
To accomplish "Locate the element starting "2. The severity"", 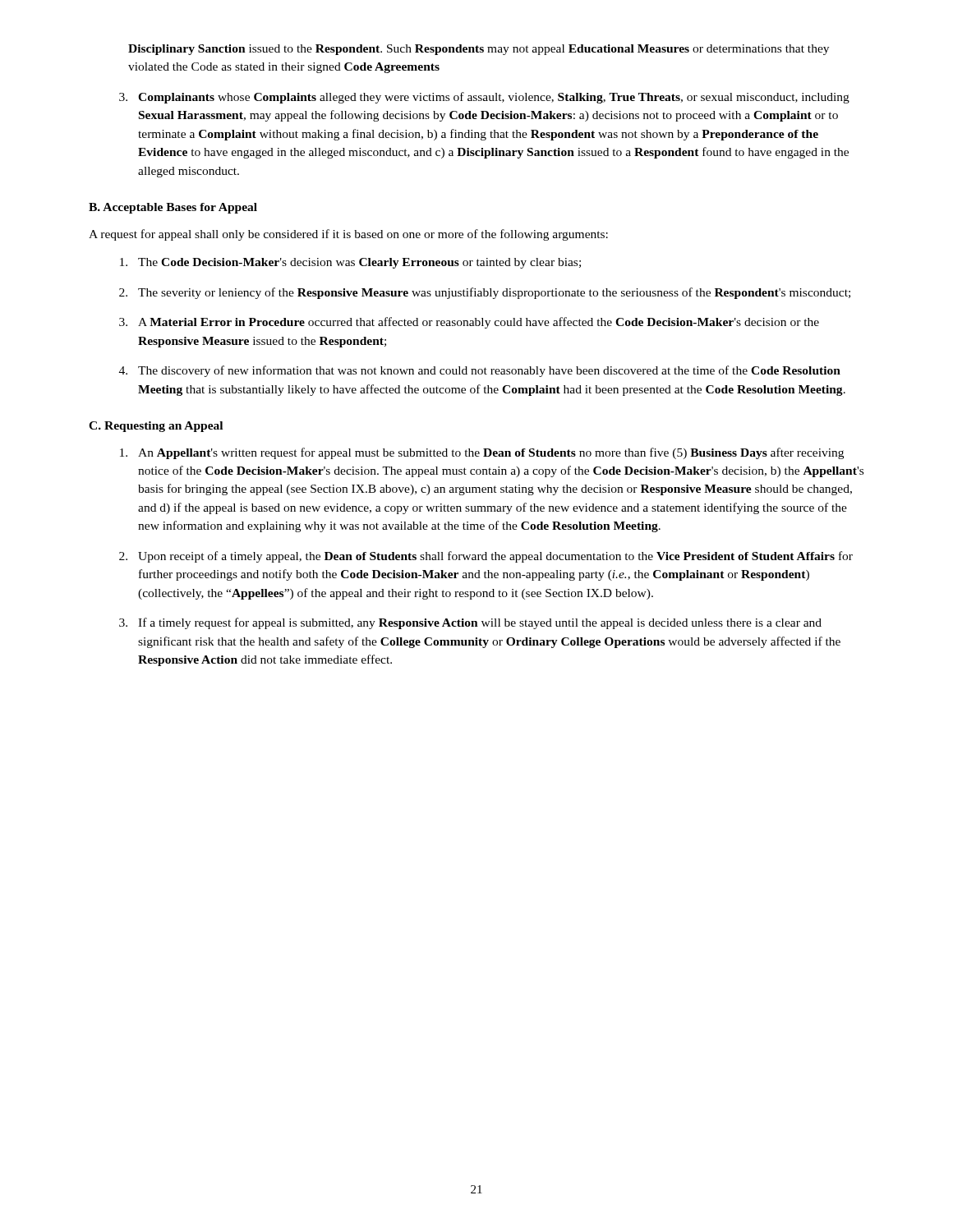I will pyautogui.click(x=476, y=292).
